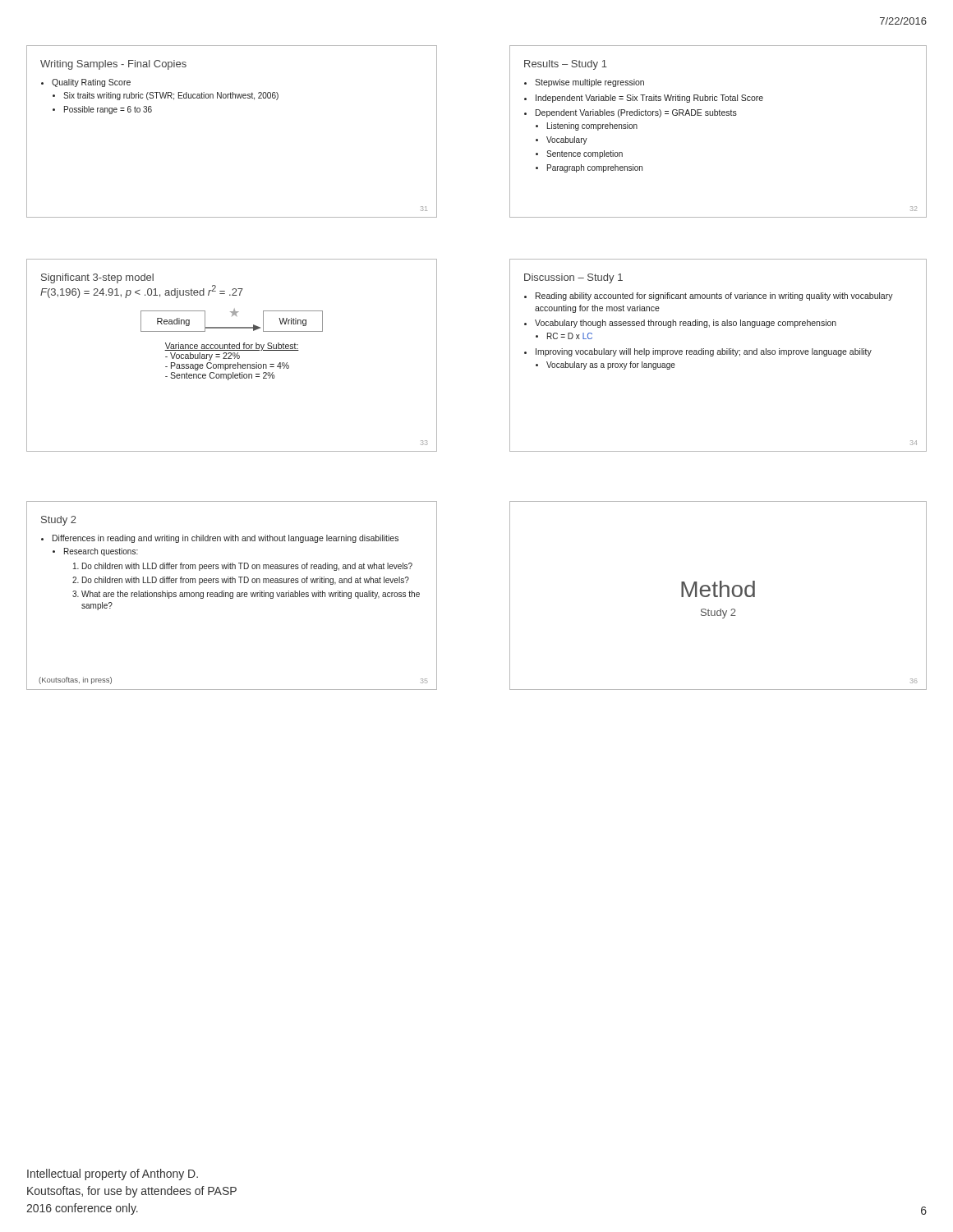Screen dimensions: 1232x953
Task: Locate the element starting "Study 2 Differences in reading and"
Action: point(233,599)
